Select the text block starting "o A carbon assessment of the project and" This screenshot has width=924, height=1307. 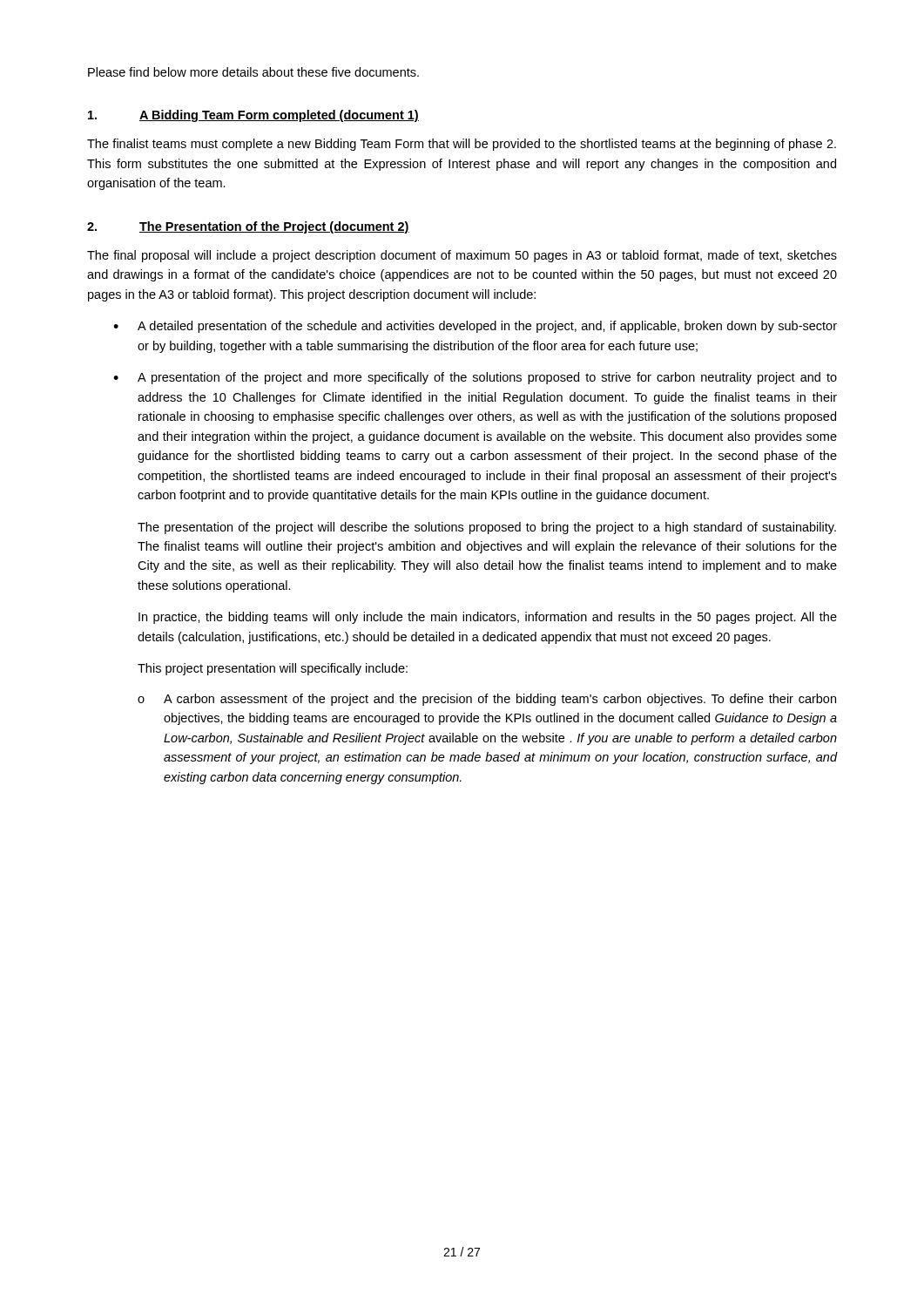(487, 738)
